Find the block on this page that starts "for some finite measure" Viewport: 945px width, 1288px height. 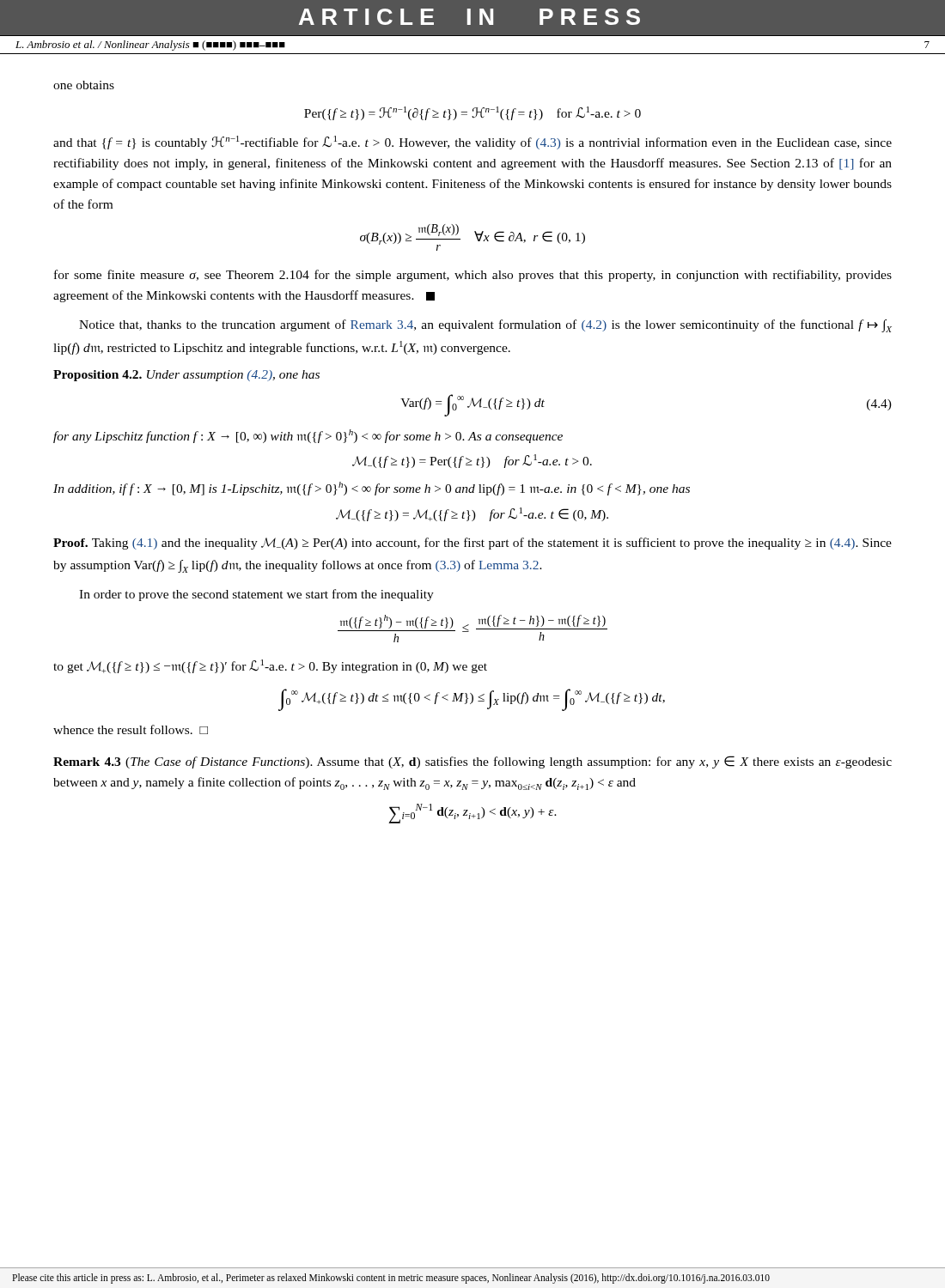point(472,285)
